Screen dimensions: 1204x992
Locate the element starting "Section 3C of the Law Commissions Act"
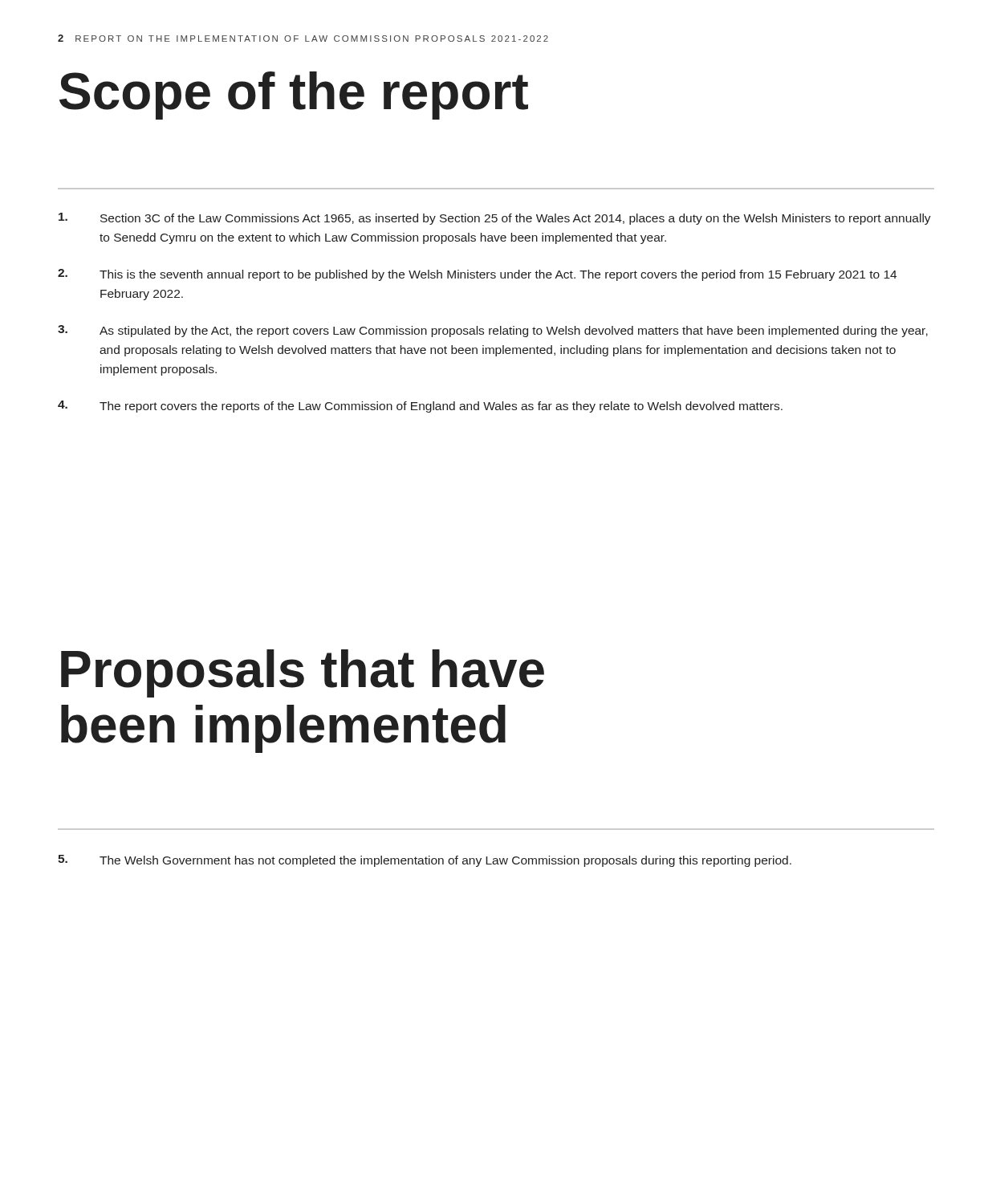(x=496, y=228)
